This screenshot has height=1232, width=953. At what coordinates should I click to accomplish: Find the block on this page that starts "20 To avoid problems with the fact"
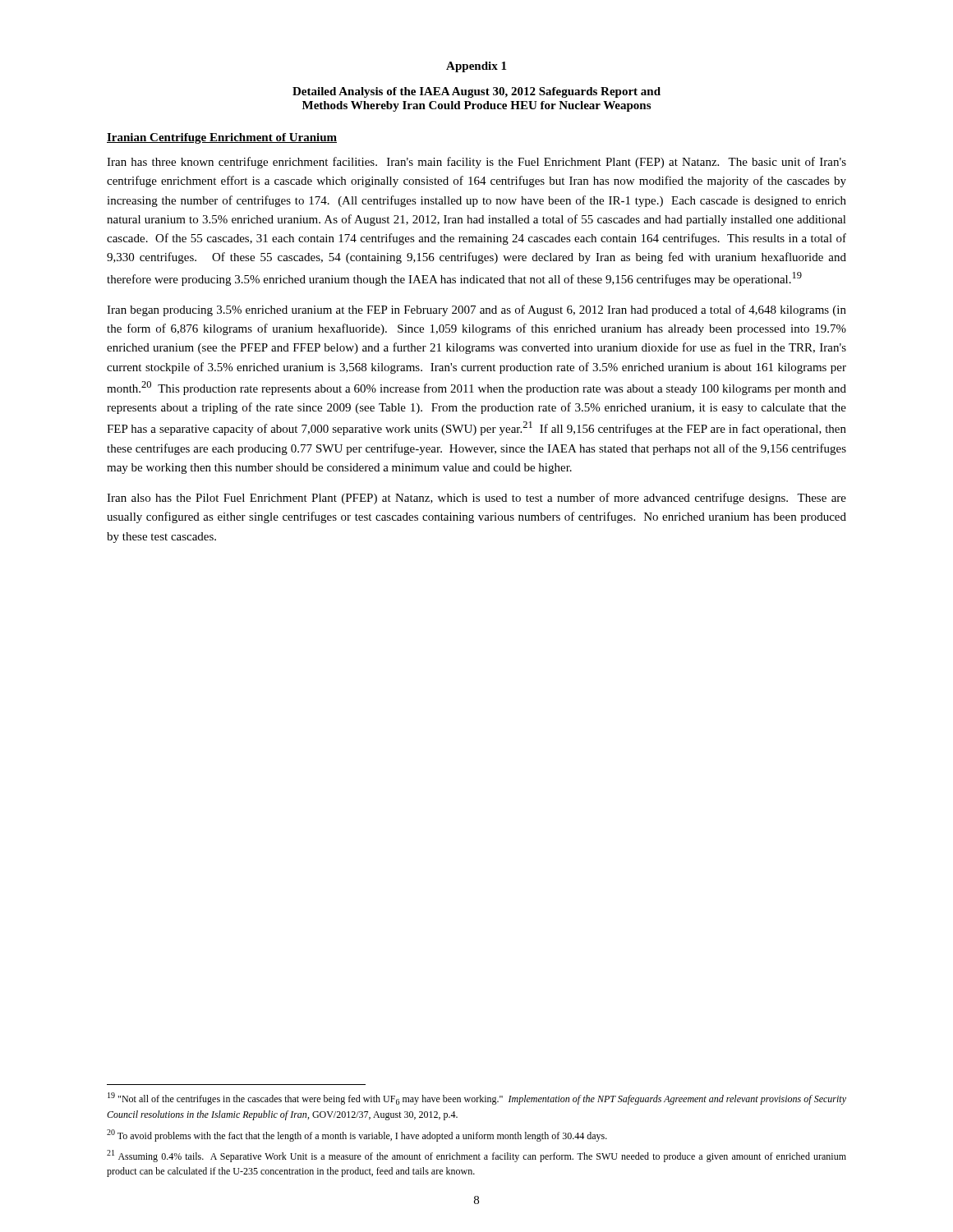[357, 1135]
